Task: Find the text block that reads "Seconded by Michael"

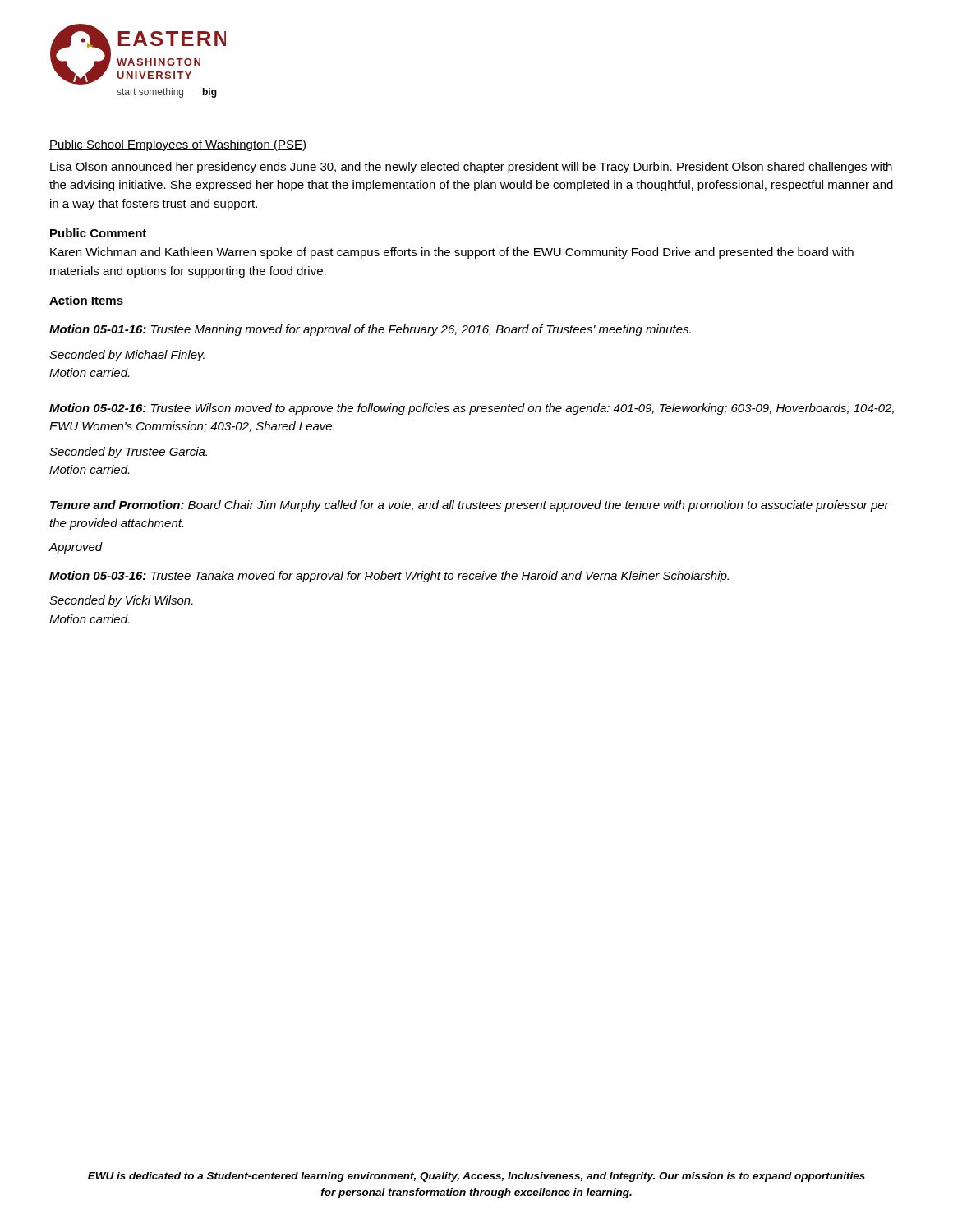Action: click(x=128, y=363)
